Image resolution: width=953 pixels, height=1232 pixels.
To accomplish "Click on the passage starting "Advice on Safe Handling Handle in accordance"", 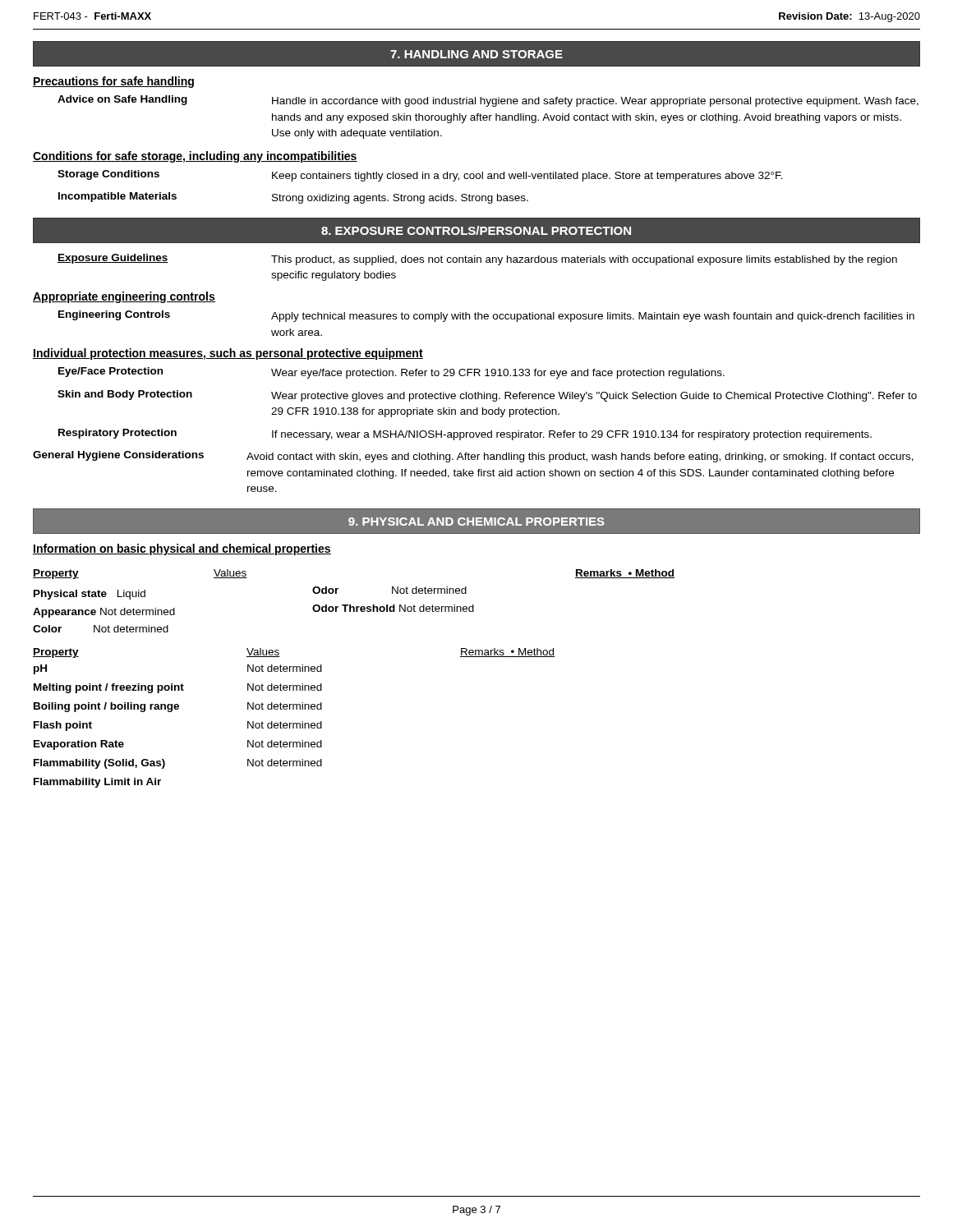I will (x=476, y=117).
